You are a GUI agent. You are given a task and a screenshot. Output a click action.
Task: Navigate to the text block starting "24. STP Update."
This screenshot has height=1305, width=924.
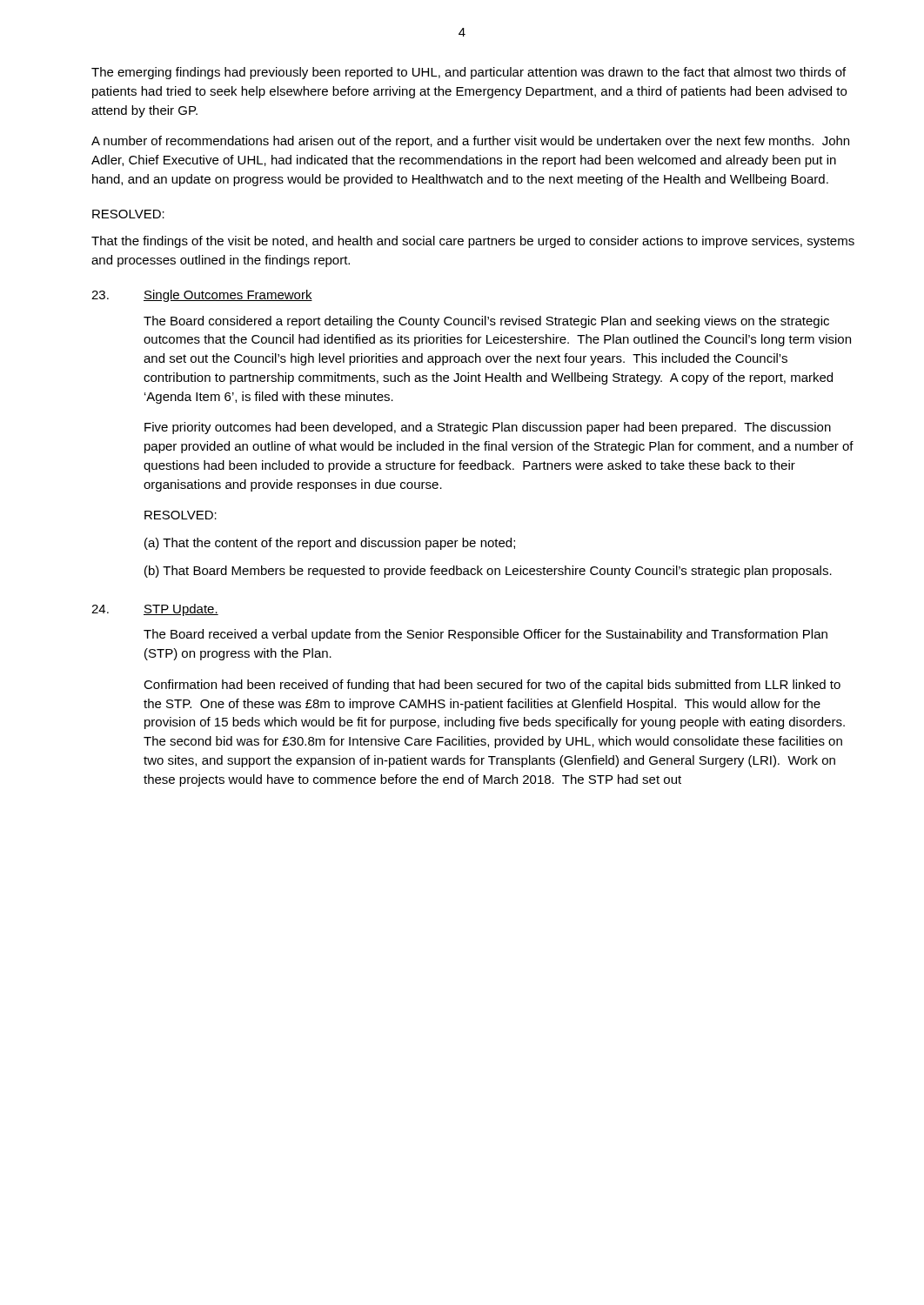[x=155, y=608]
